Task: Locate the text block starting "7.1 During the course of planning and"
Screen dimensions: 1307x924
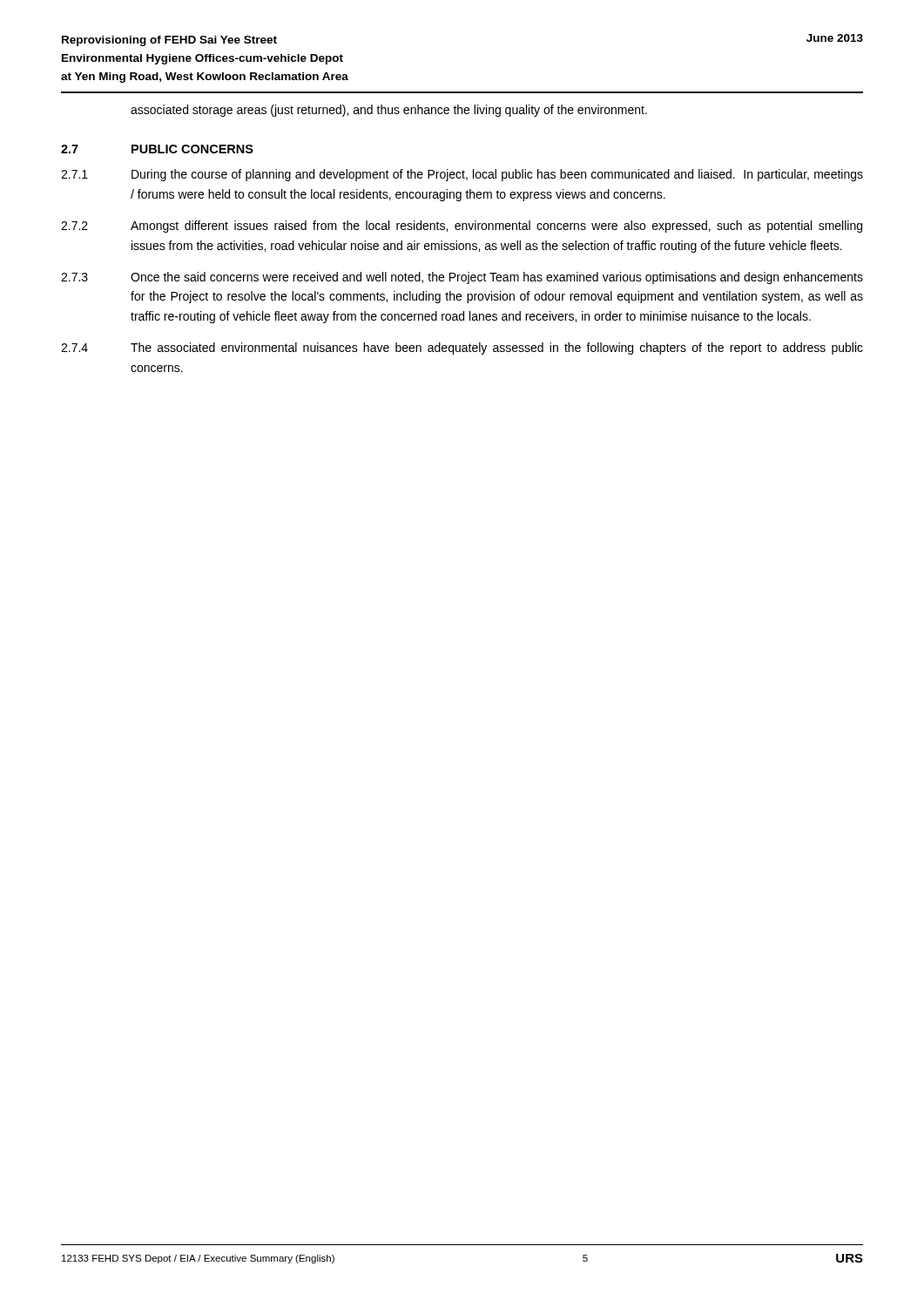Action: [x=462, y=185]
